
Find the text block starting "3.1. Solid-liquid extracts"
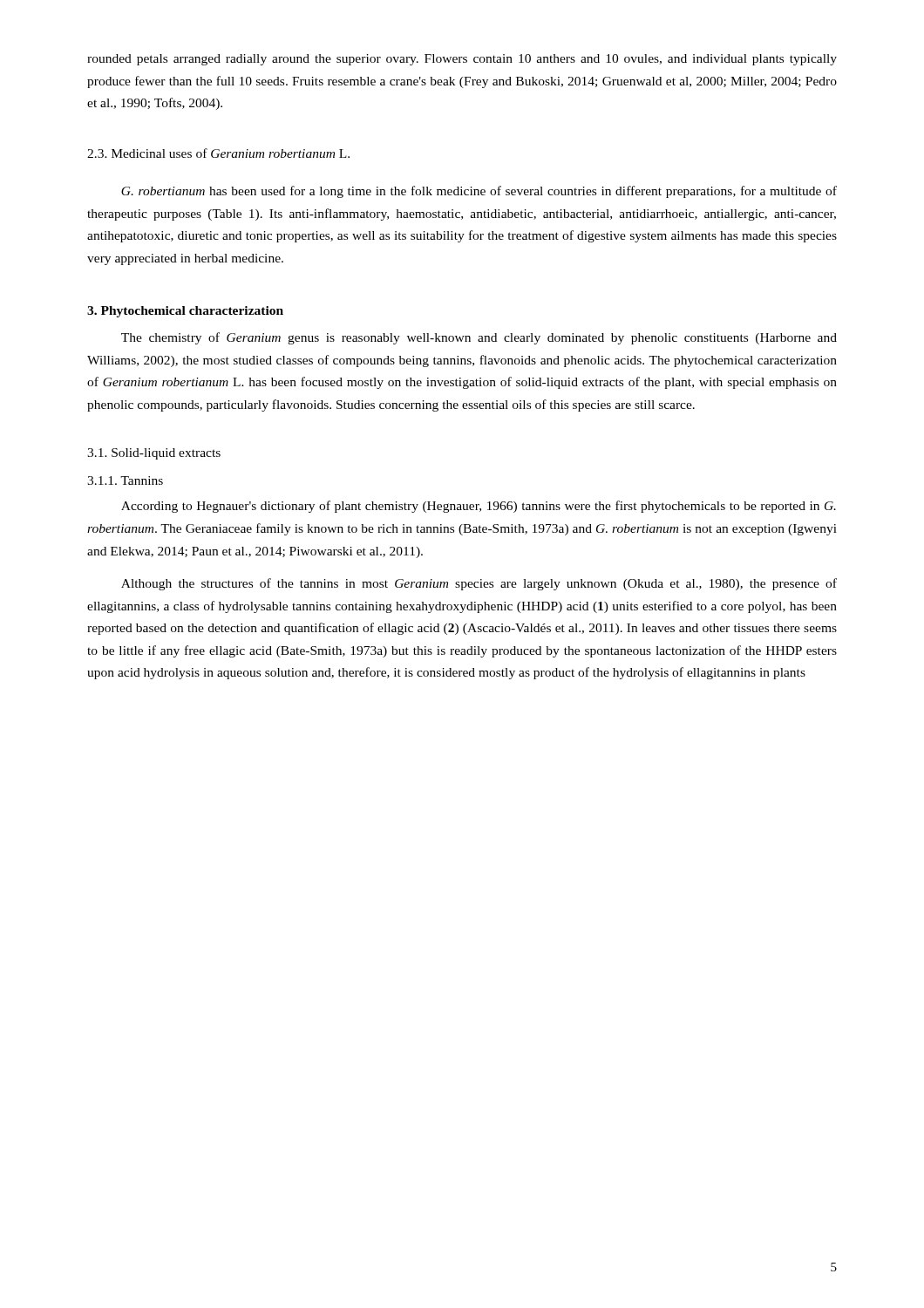pyautogui.click(x=154, y=453)
